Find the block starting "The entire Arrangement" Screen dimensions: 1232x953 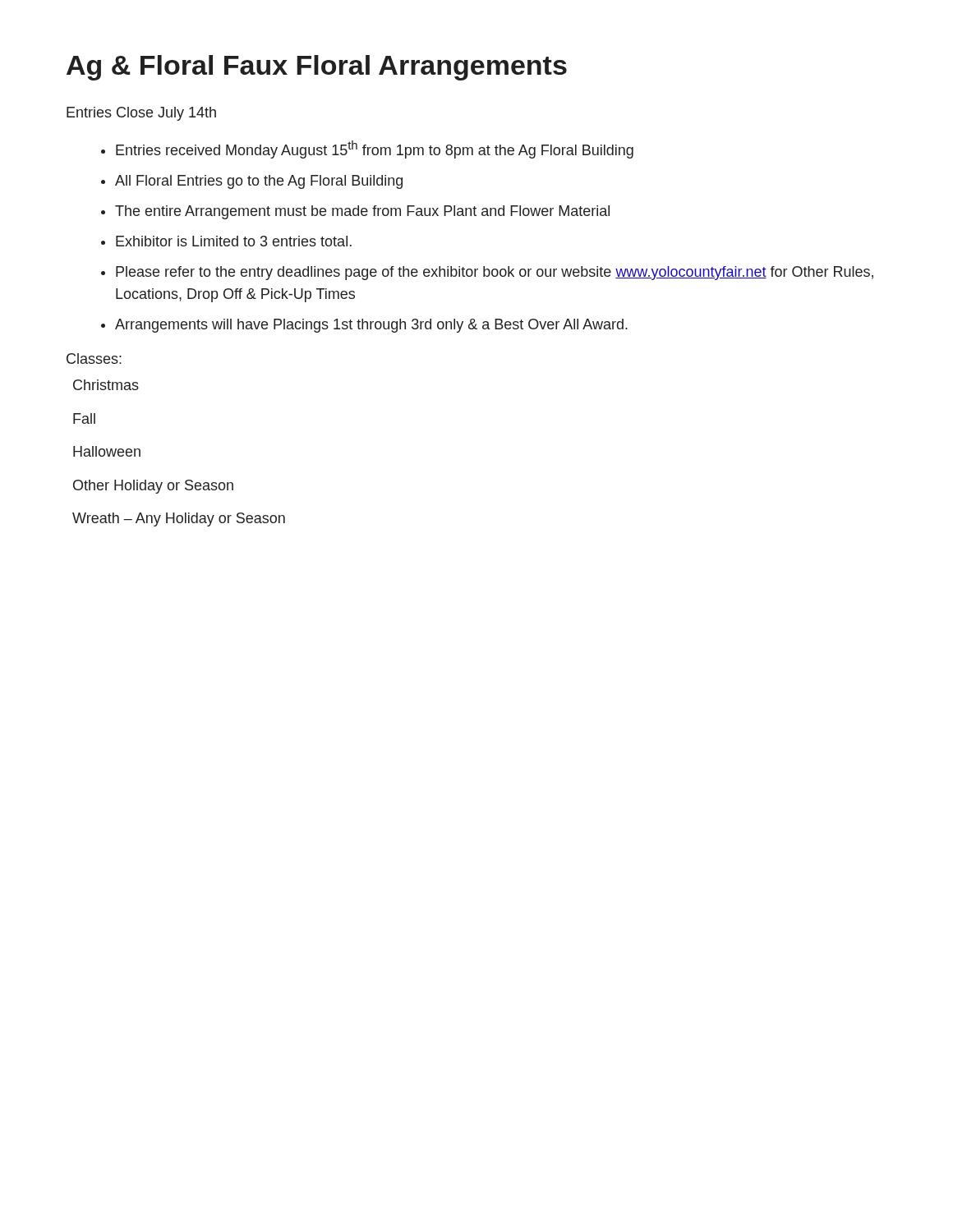tap(363, 211)
